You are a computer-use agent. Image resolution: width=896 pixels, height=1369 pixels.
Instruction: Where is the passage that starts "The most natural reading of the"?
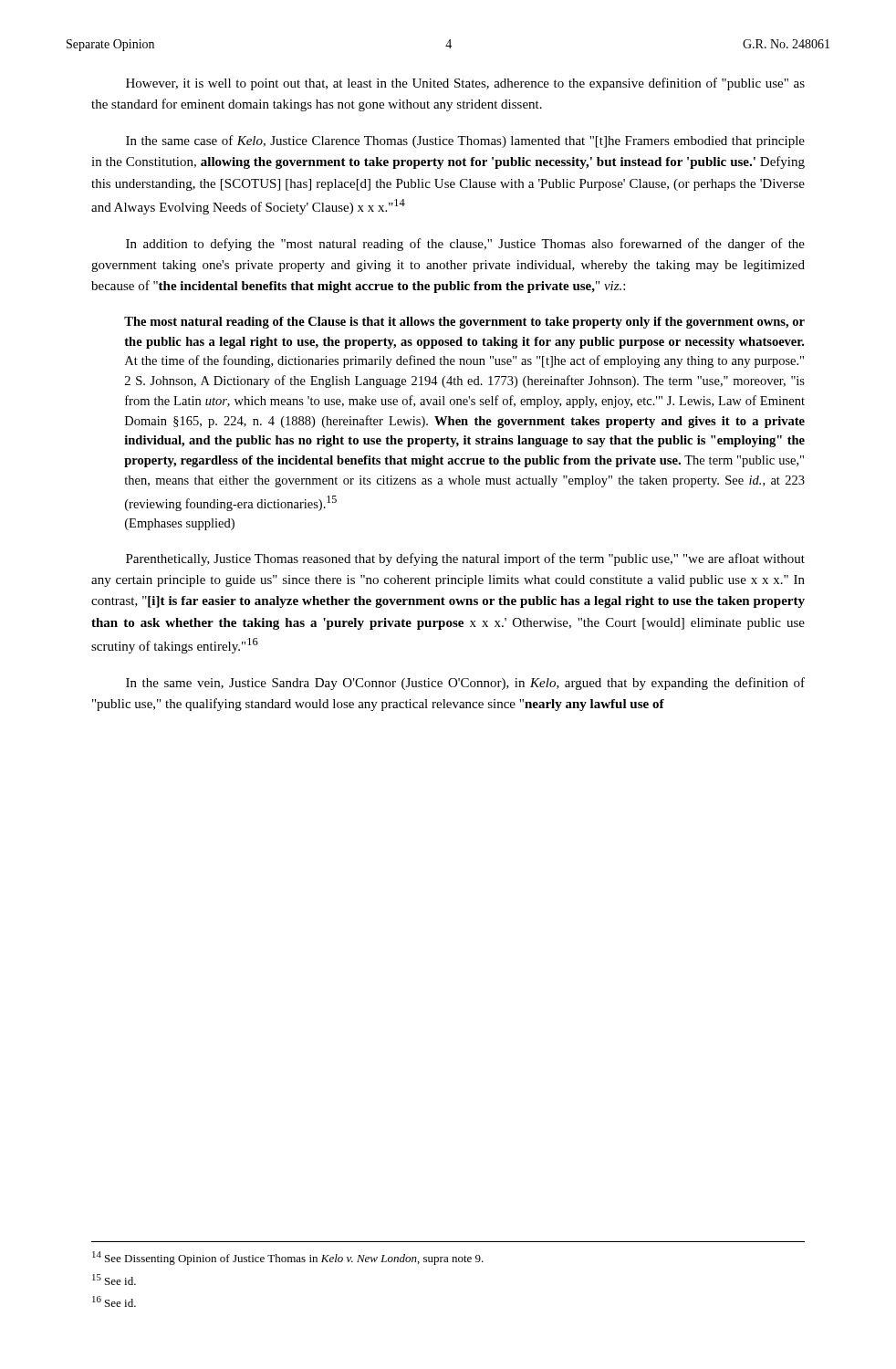point(465,422)
